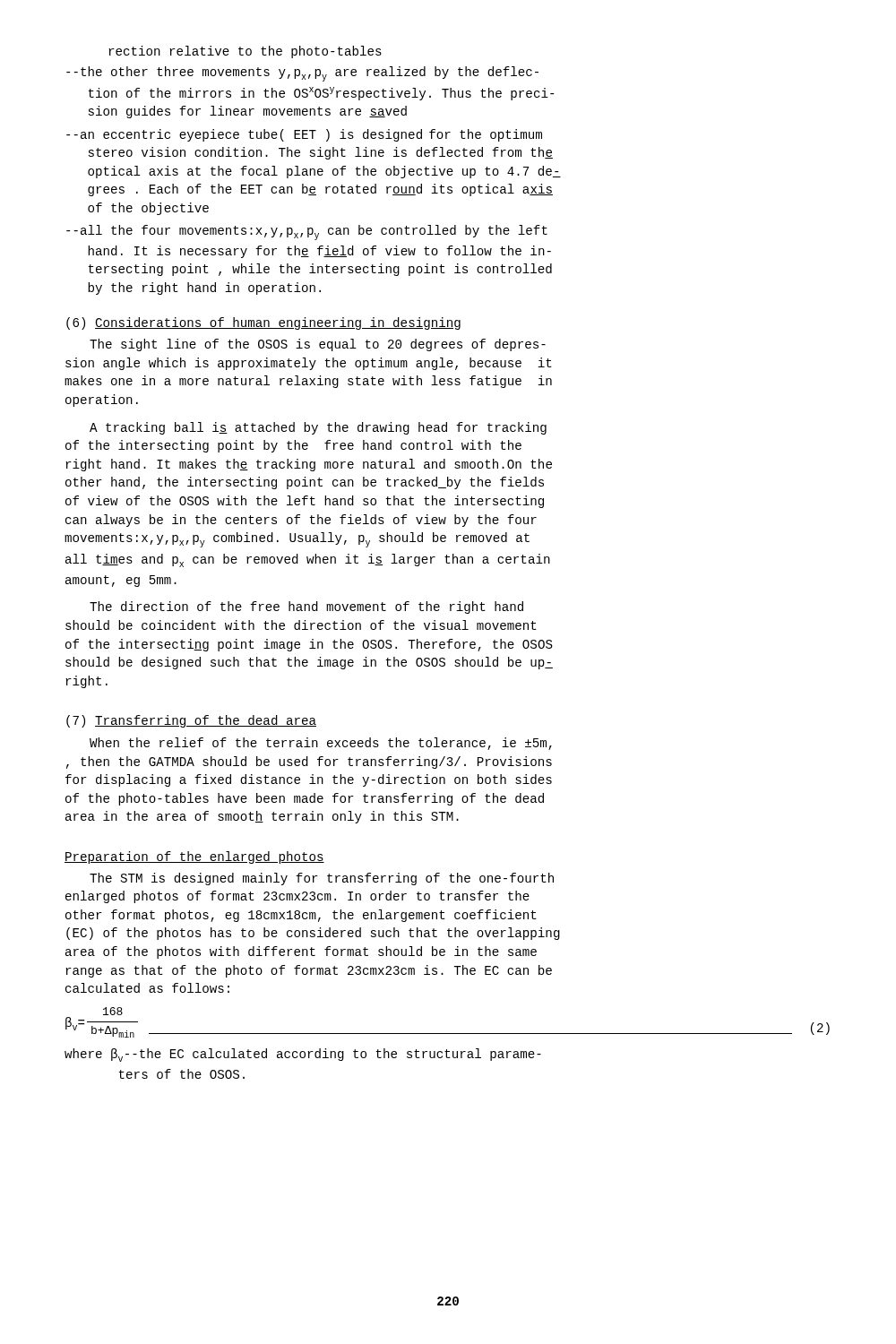Locate the passage starting "A tracking ball is"
This screenshot has height=1344, width=896.
pos(448,505)
